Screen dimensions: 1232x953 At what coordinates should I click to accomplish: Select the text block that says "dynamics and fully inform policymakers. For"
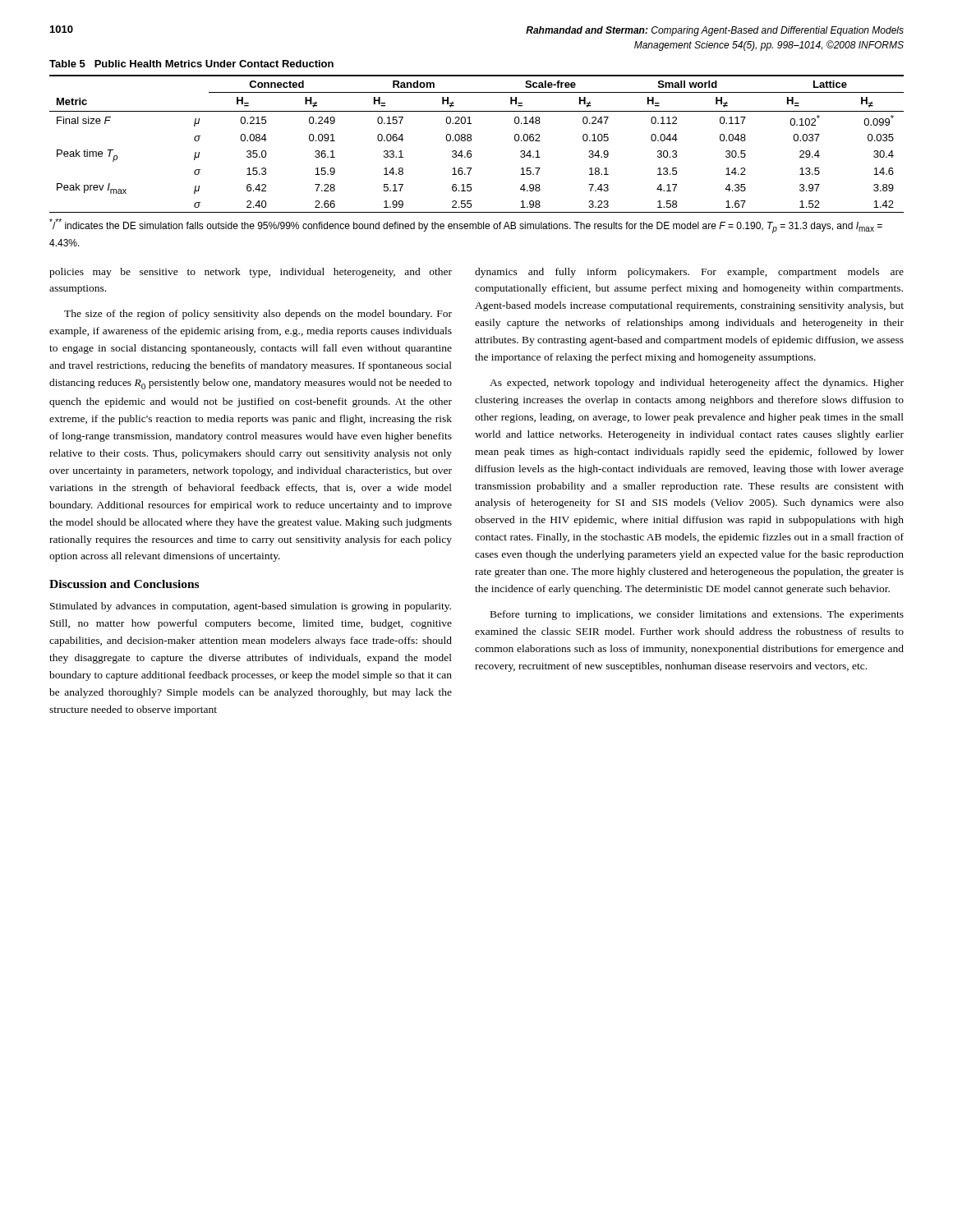(689, 469)
